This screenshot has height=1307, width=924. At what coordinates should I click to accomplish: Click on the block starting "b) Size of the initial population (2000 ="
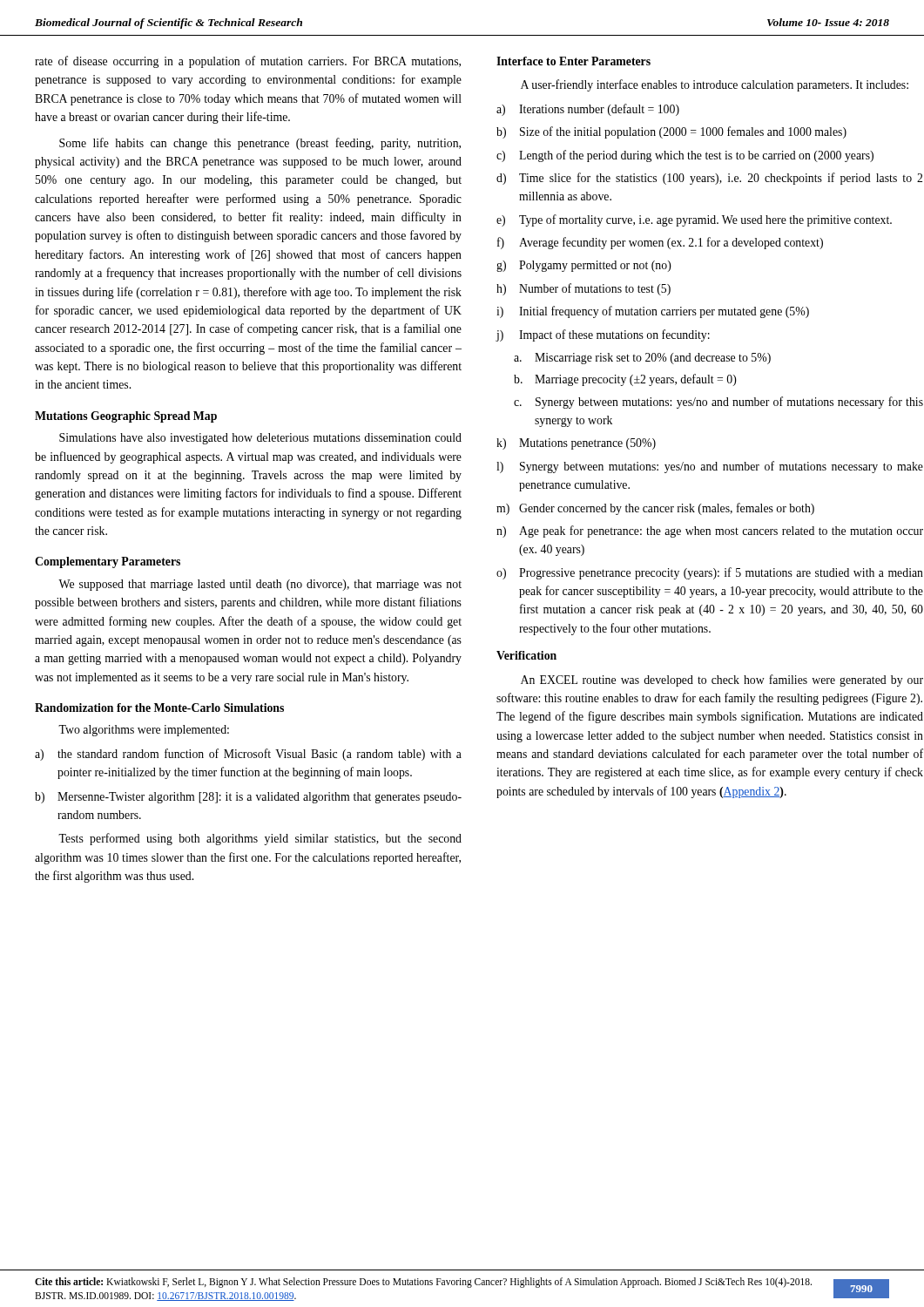[671, 132]
